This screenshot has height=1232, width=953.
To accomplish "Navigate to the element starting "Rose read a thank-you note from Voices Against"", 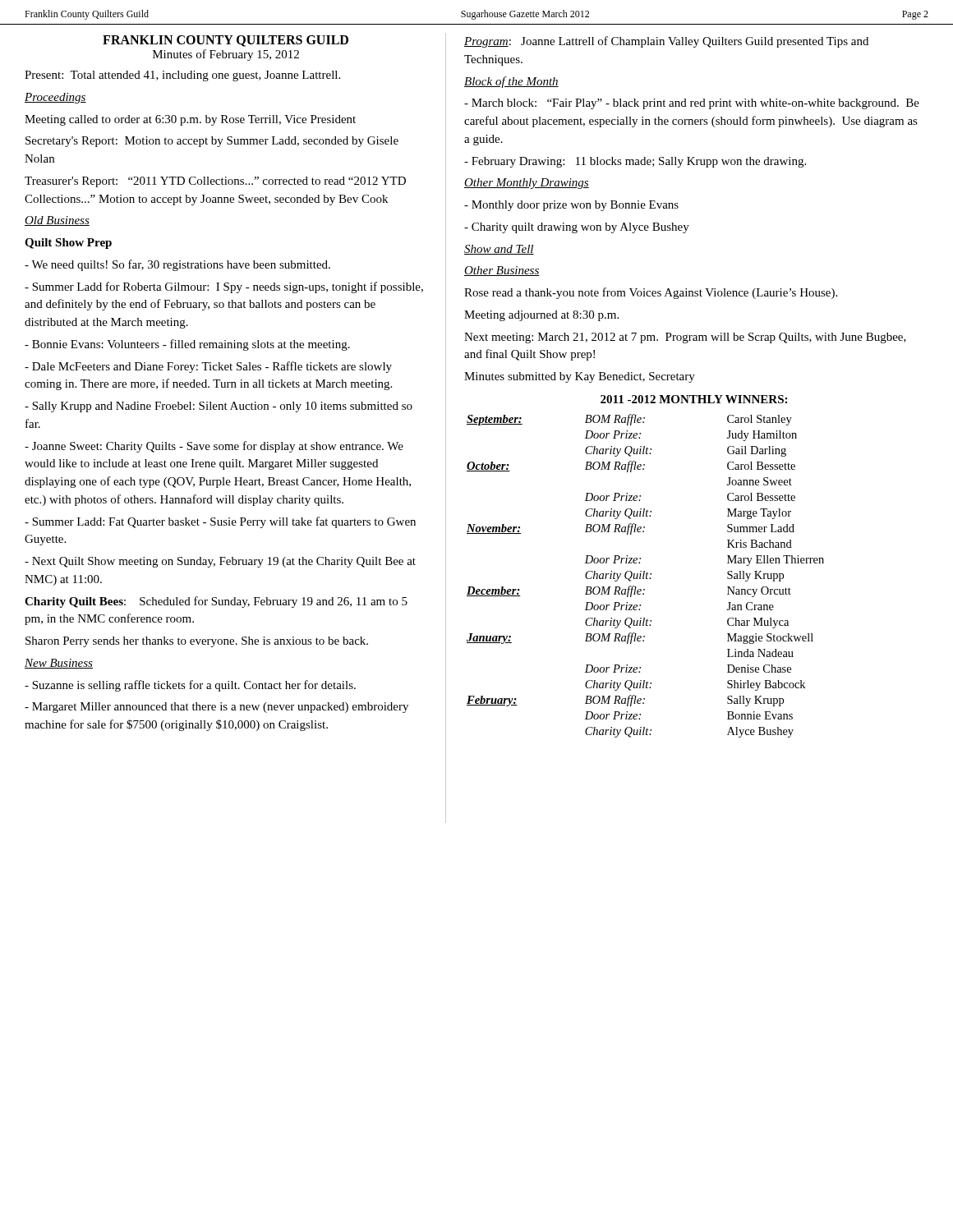I will click(694, 293).
